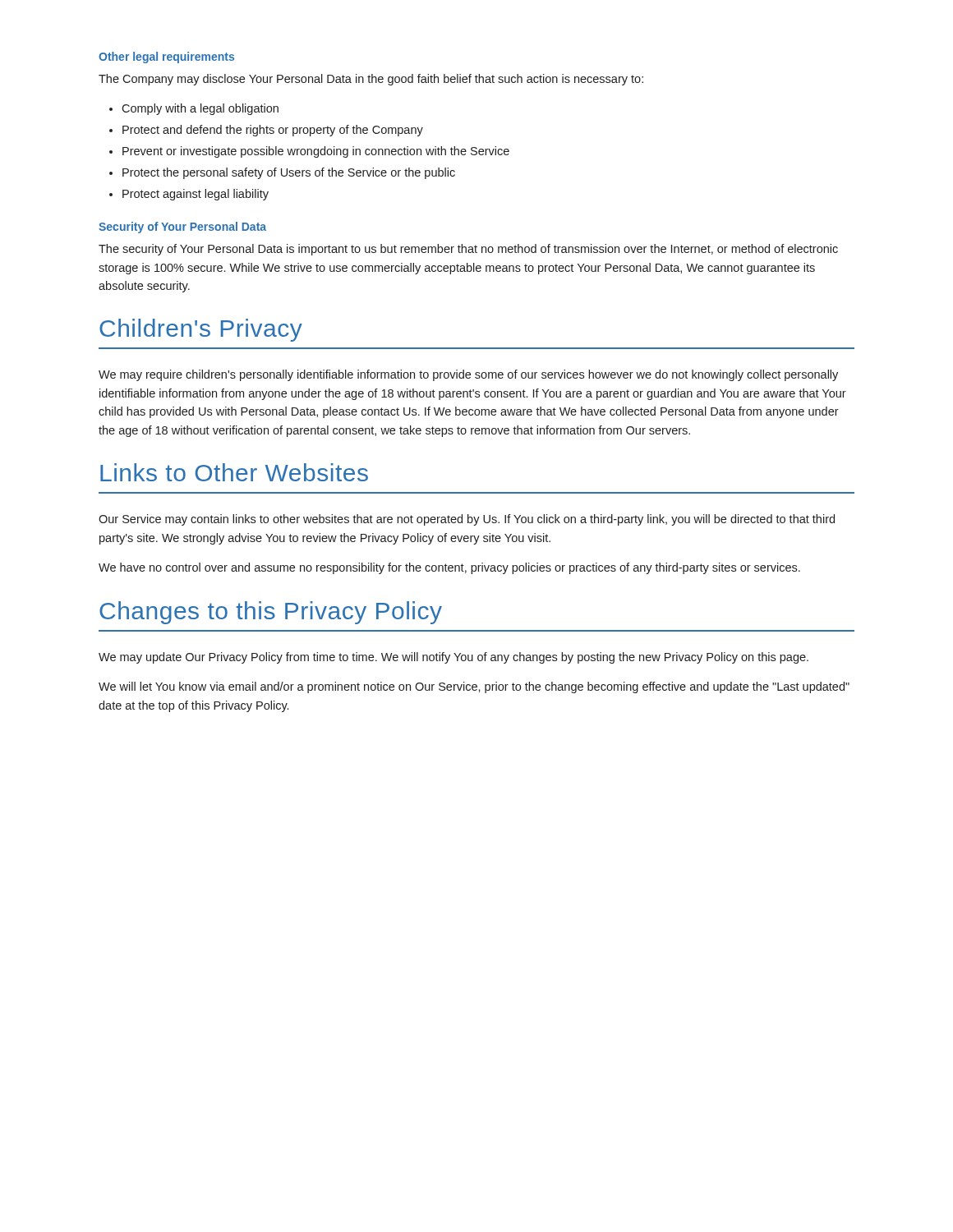
Task: Select the text starting "Prevent or investigate"
Action: (316, 151)
